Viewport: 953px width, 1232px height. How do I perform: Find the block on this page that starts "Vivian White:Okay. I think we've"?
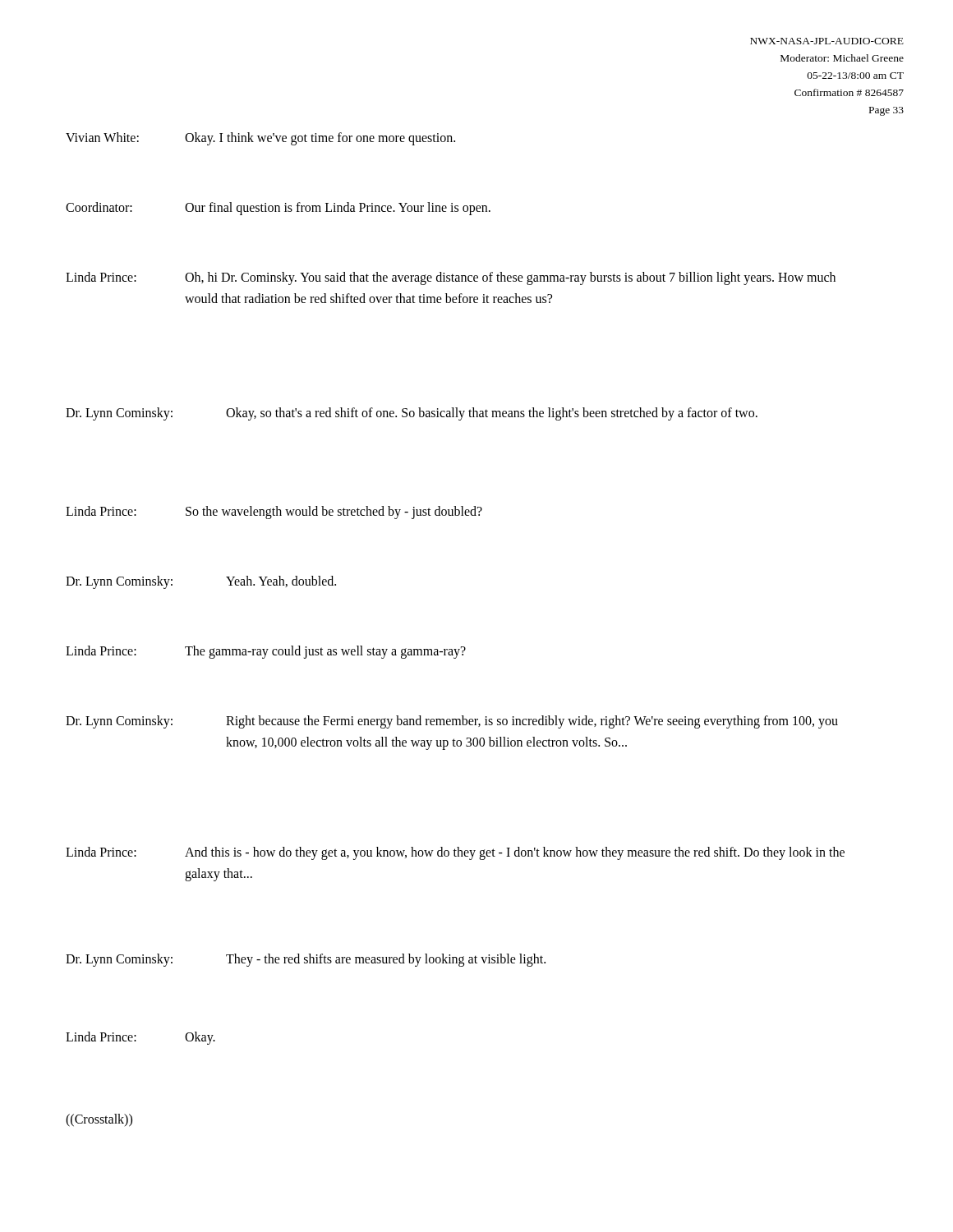(x=260, y=139)
